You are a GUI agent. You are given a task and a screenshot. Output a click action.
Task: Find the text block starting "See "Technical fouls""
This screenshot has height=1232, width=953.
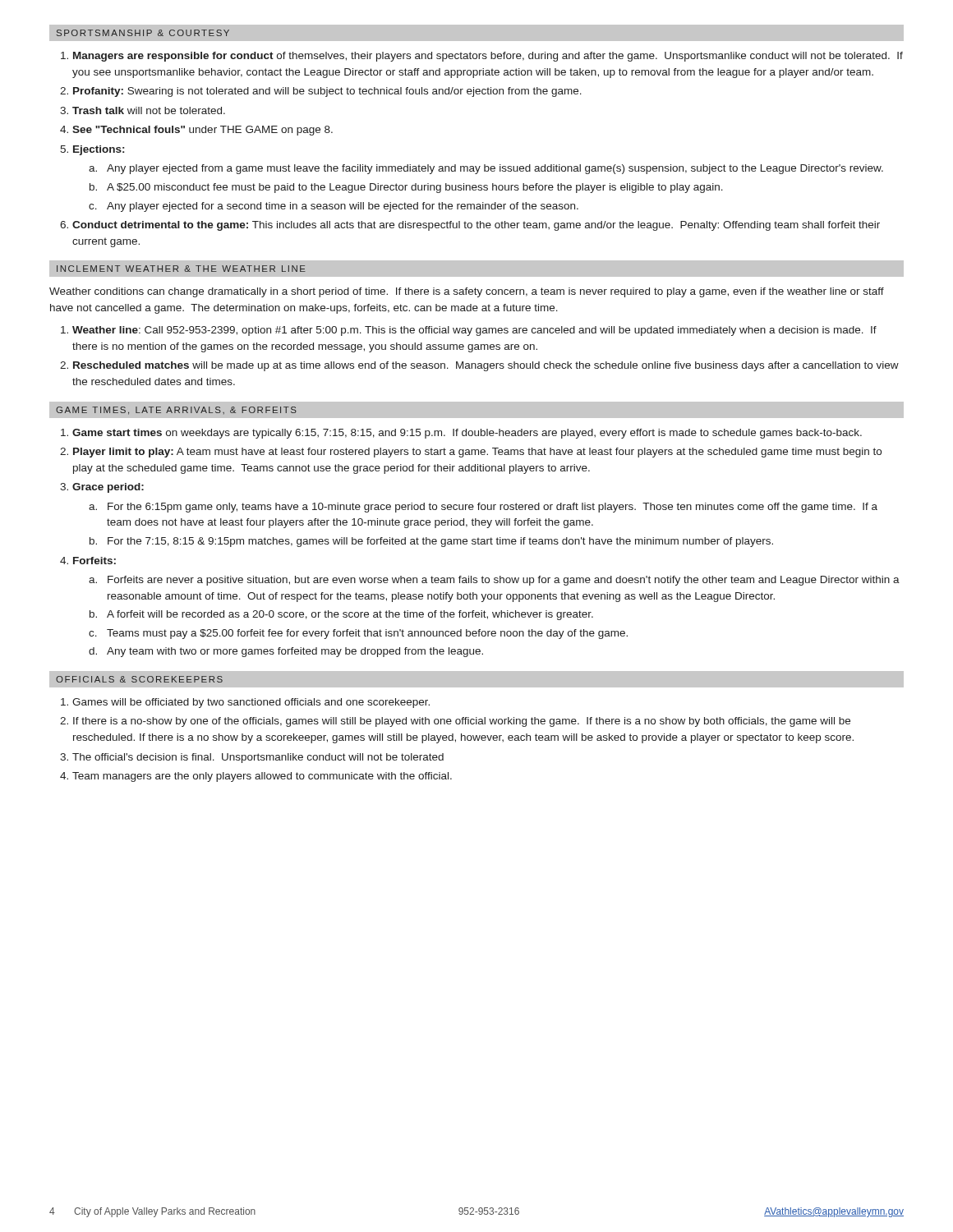[203, 130]
